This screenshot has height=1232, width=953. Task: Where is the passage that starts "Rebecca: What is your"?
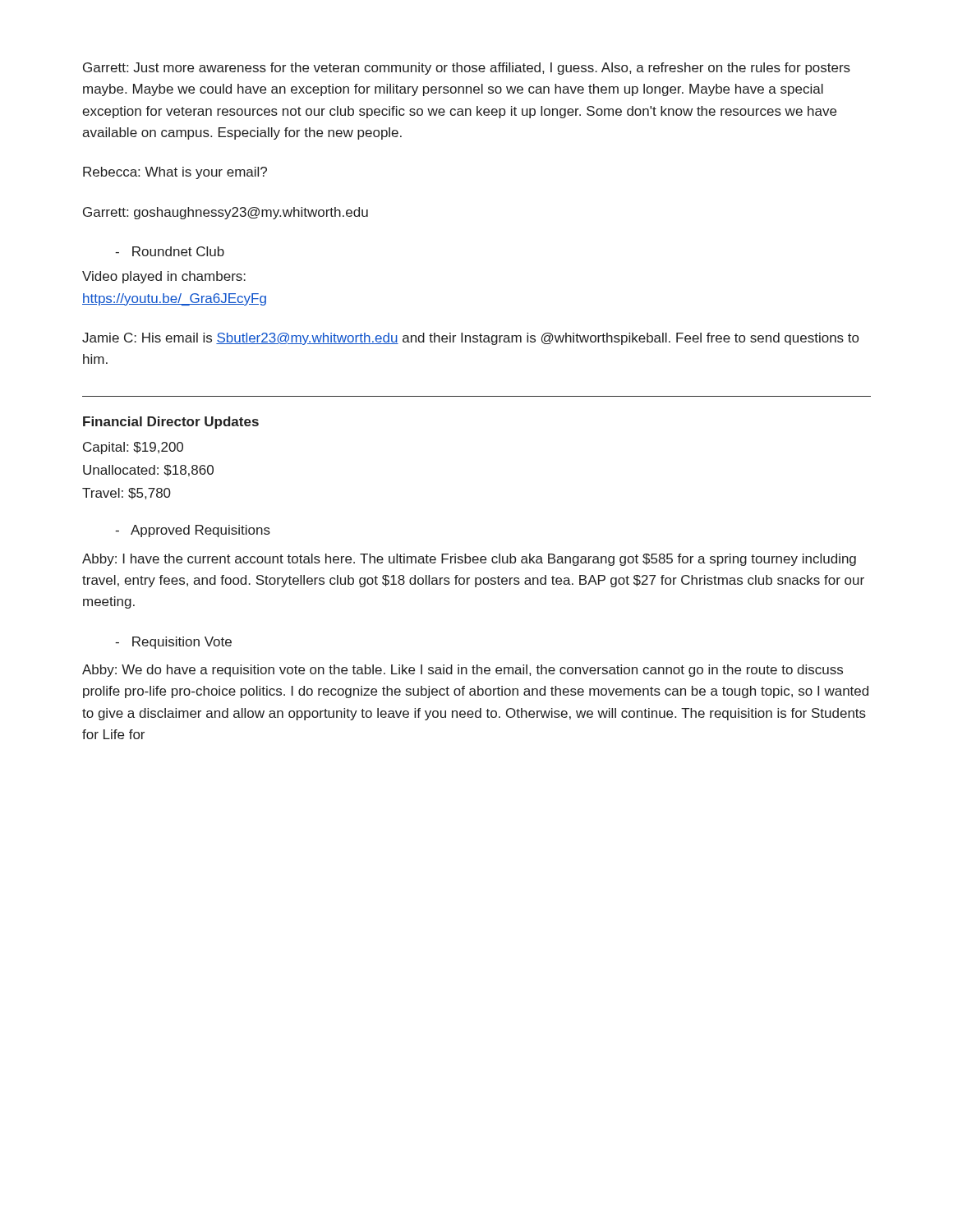tap(175, 172)
